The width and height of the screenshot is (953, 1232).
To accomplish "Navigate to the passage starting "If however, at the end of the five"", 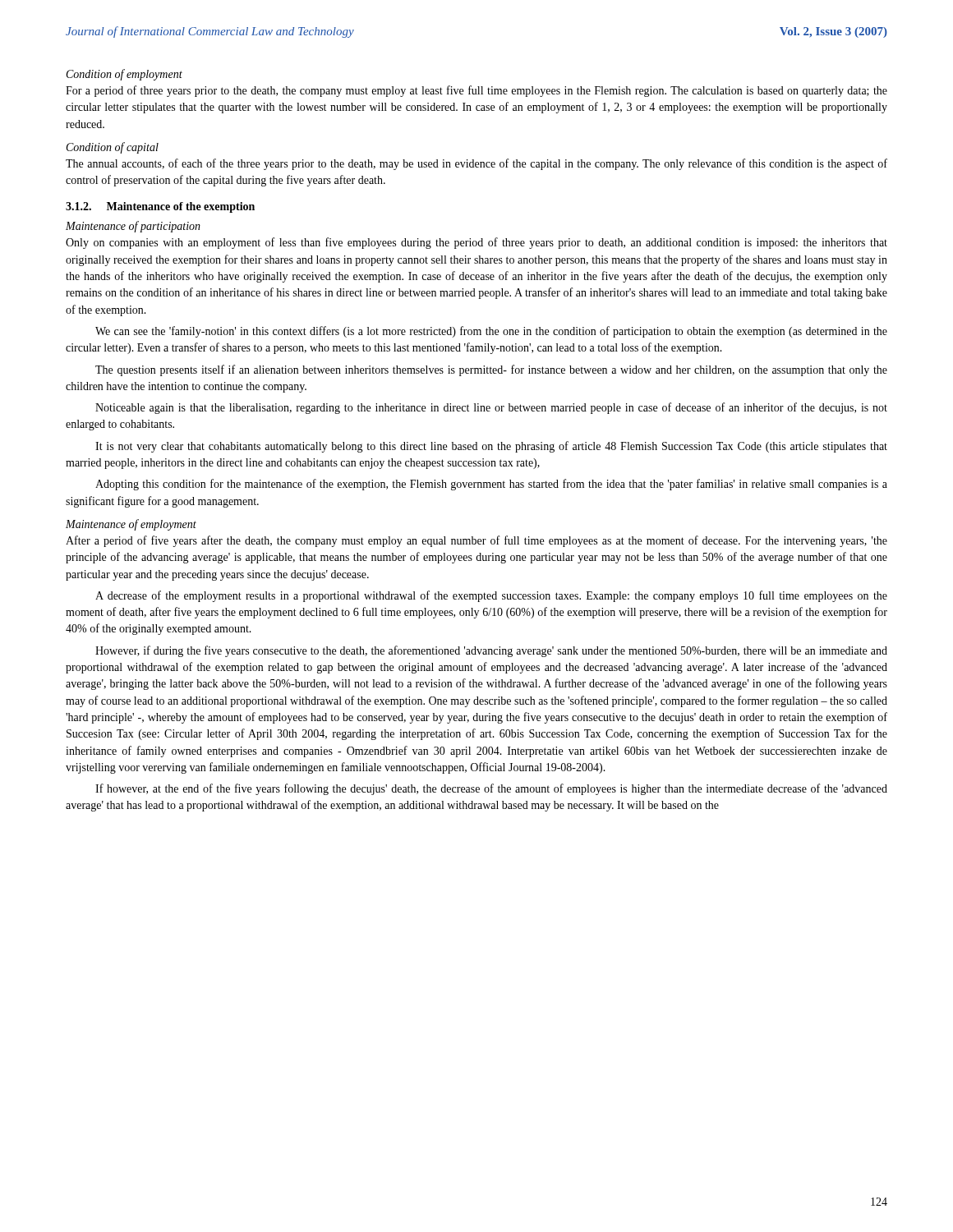I will click(476, 797).
